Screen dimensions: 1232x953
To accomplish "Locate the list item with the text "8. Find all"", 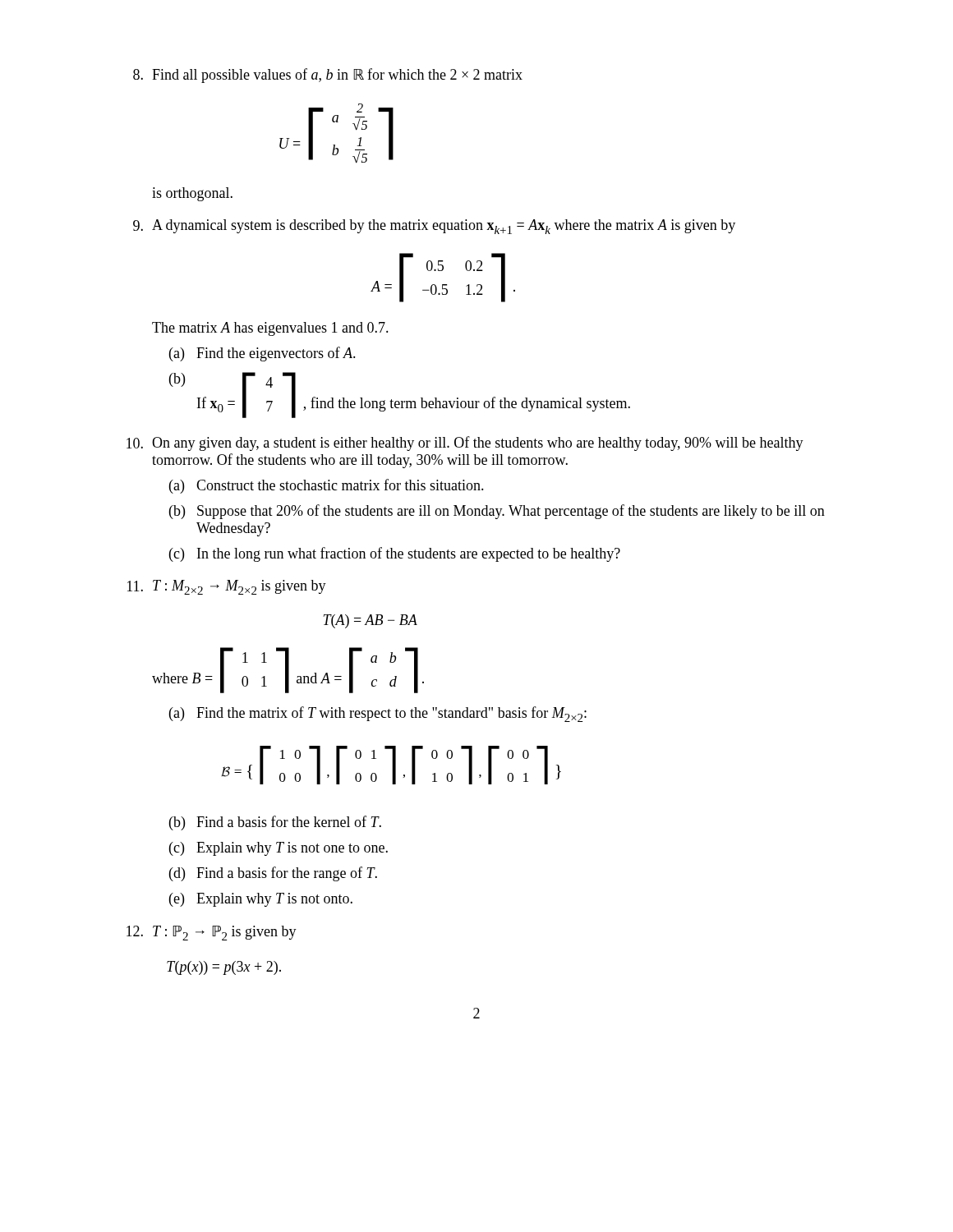I will pos(311,134).
